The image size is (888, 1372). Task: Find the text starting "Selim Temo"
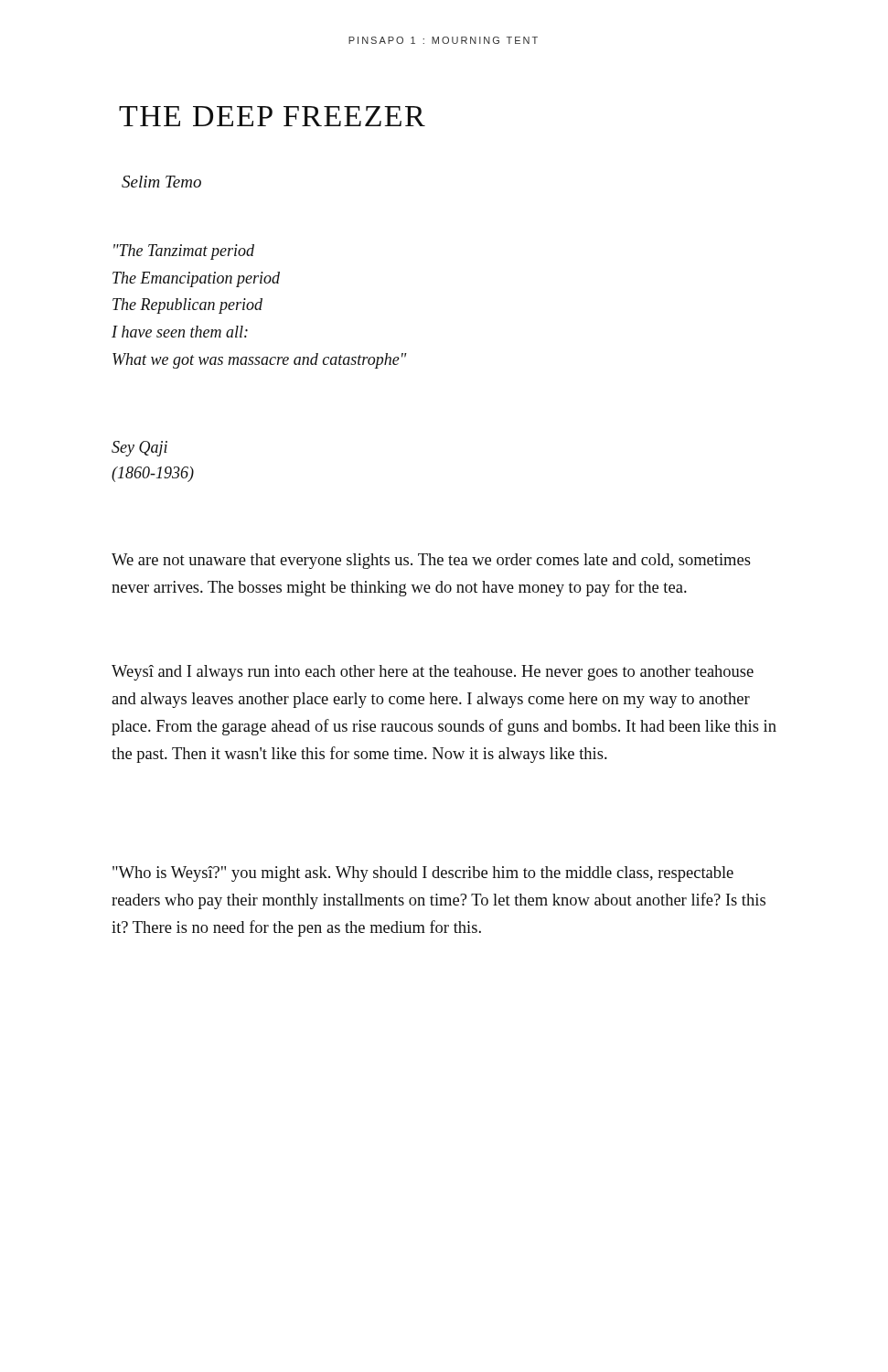tap(162, 182)
